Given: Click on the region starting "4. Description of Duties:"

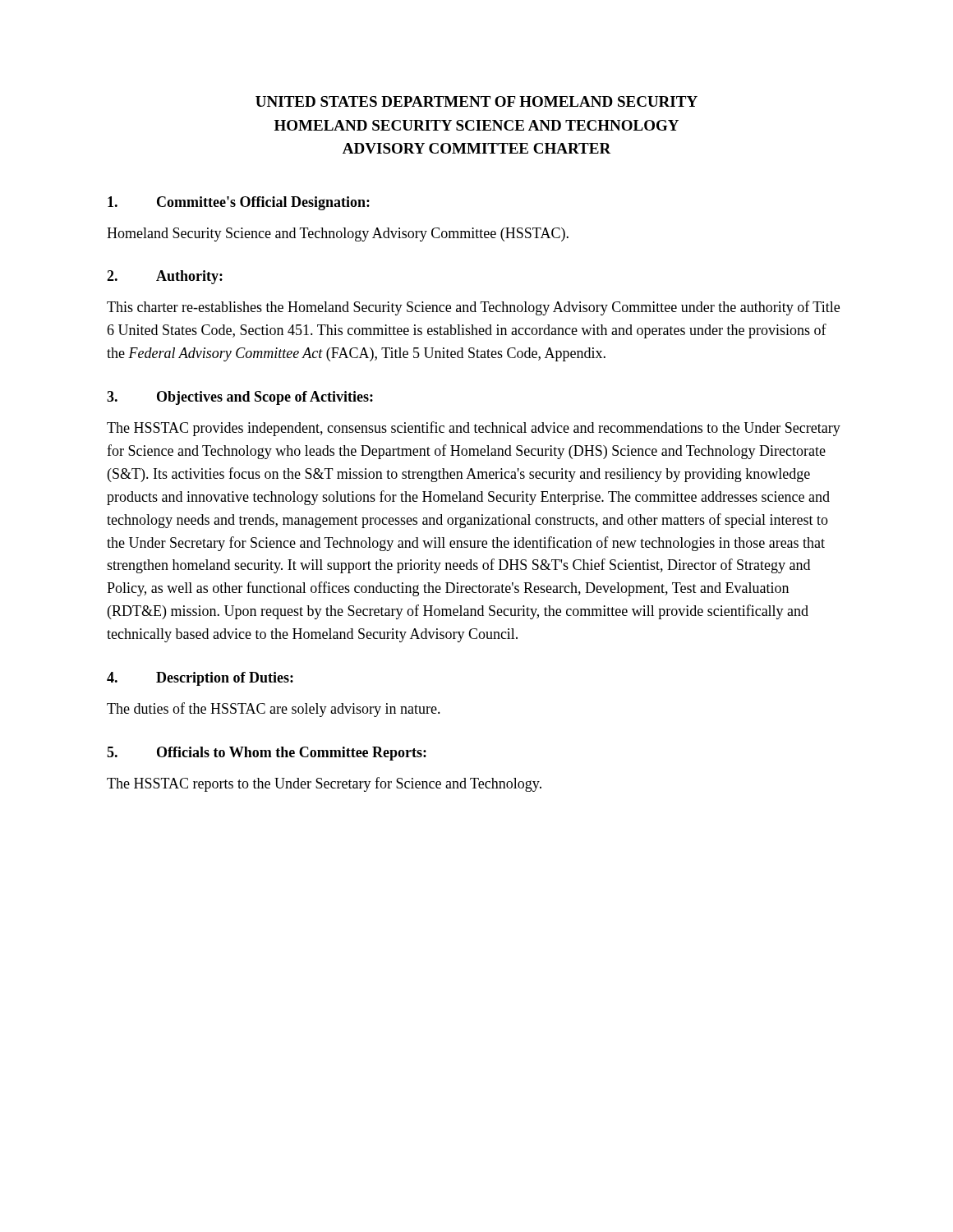Looking at the screenshot, I should pos(200,678).
